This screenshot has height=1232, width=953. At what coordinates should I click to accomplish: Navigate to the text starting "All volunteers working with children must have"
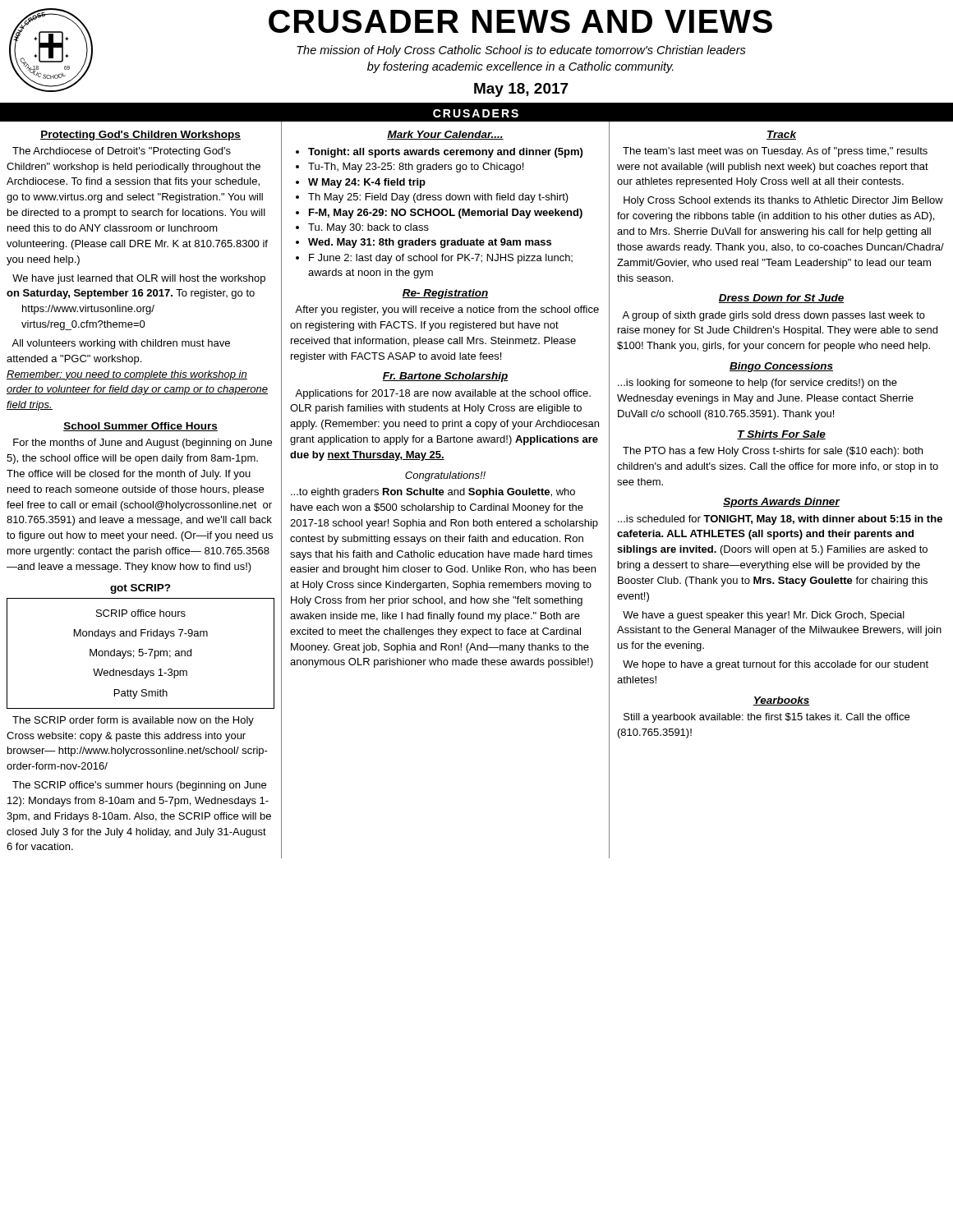pos(137,374)
